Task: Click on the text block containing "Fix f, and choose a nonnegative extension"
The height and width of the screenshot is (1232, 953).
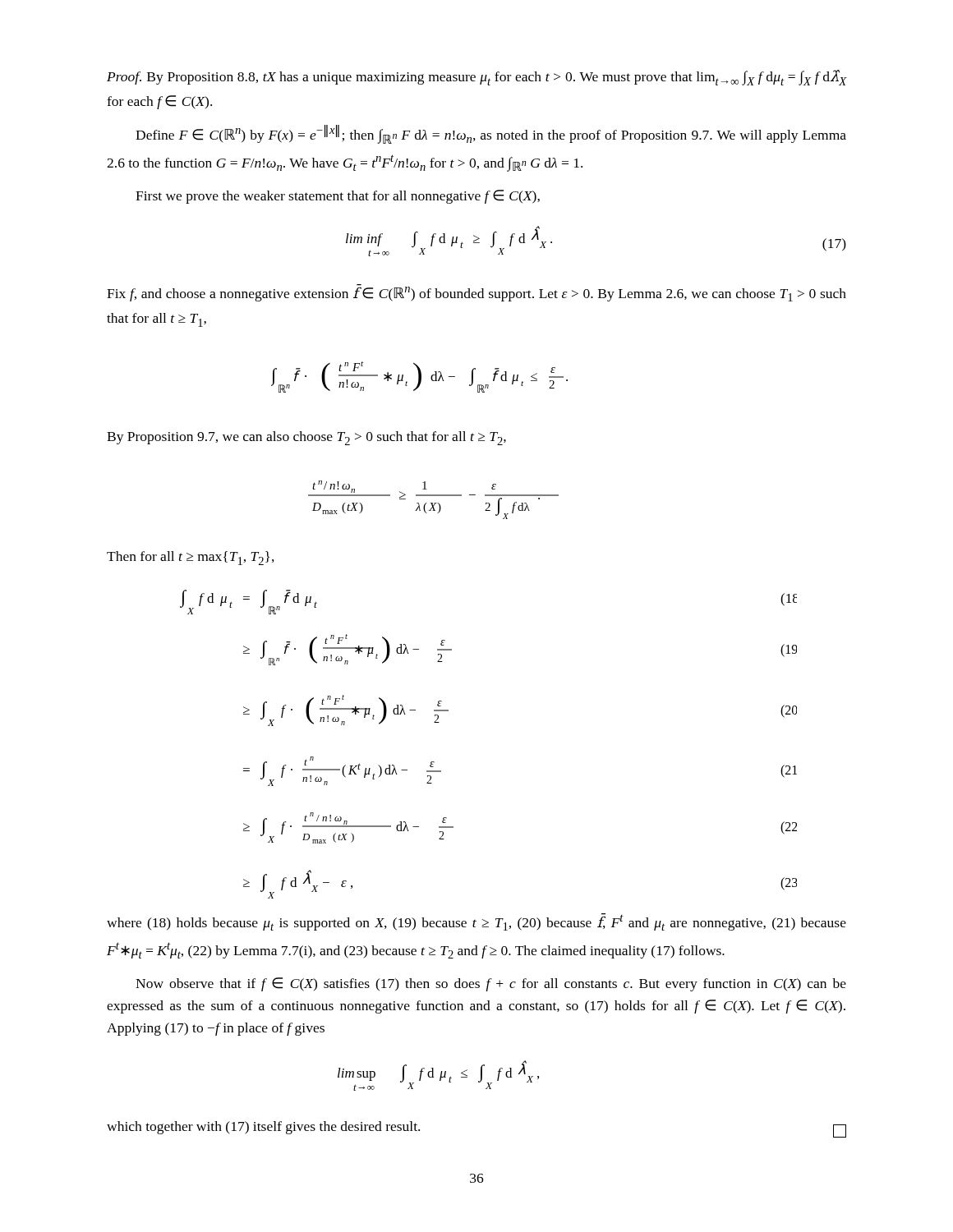Action: tap(476, 306)
